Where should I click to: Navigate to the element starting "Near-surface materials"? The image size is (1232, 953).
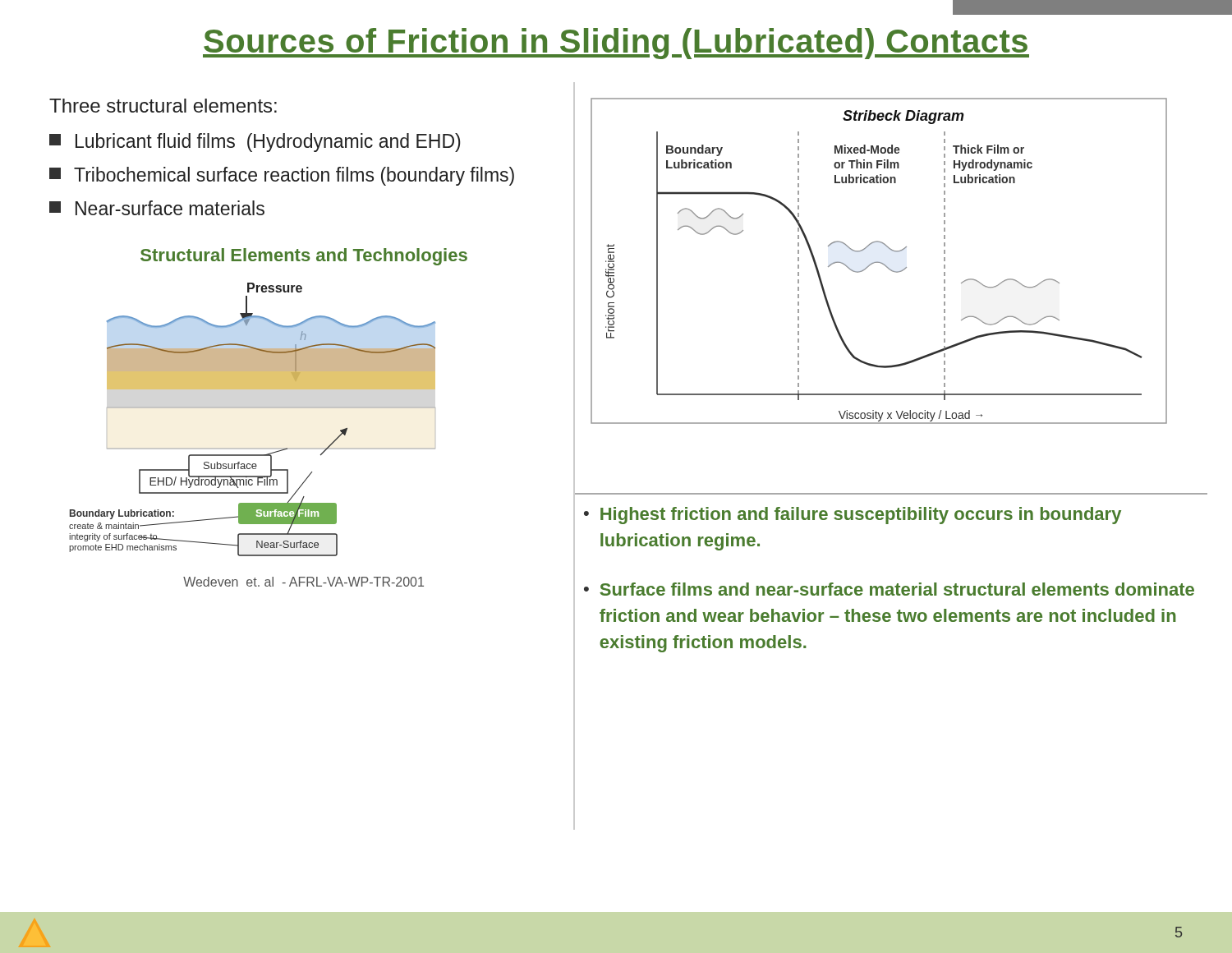157,209
